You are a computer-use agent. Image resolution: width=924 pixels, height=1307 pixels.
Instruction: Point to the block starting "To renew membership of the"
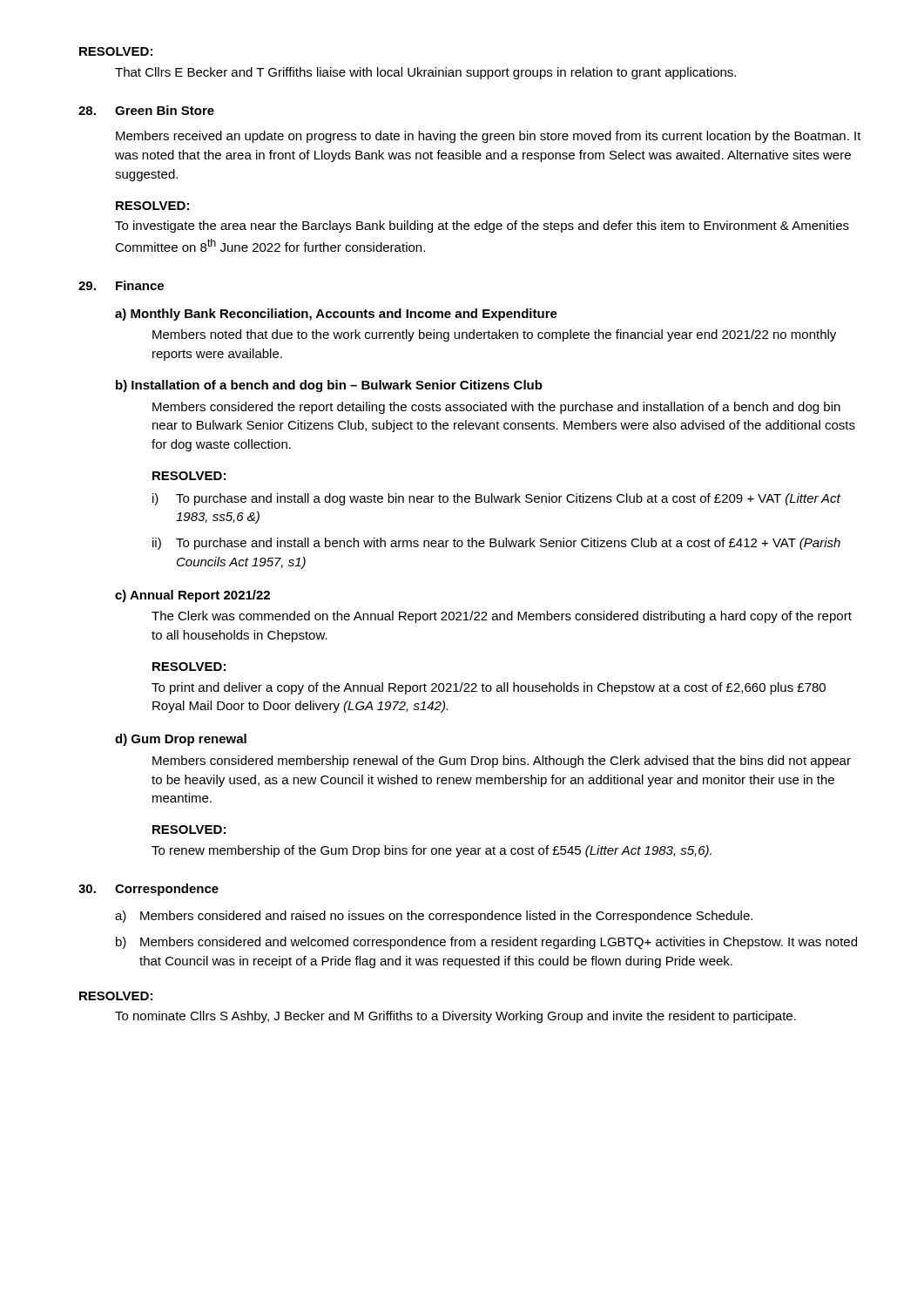click(x=432, y=850)
